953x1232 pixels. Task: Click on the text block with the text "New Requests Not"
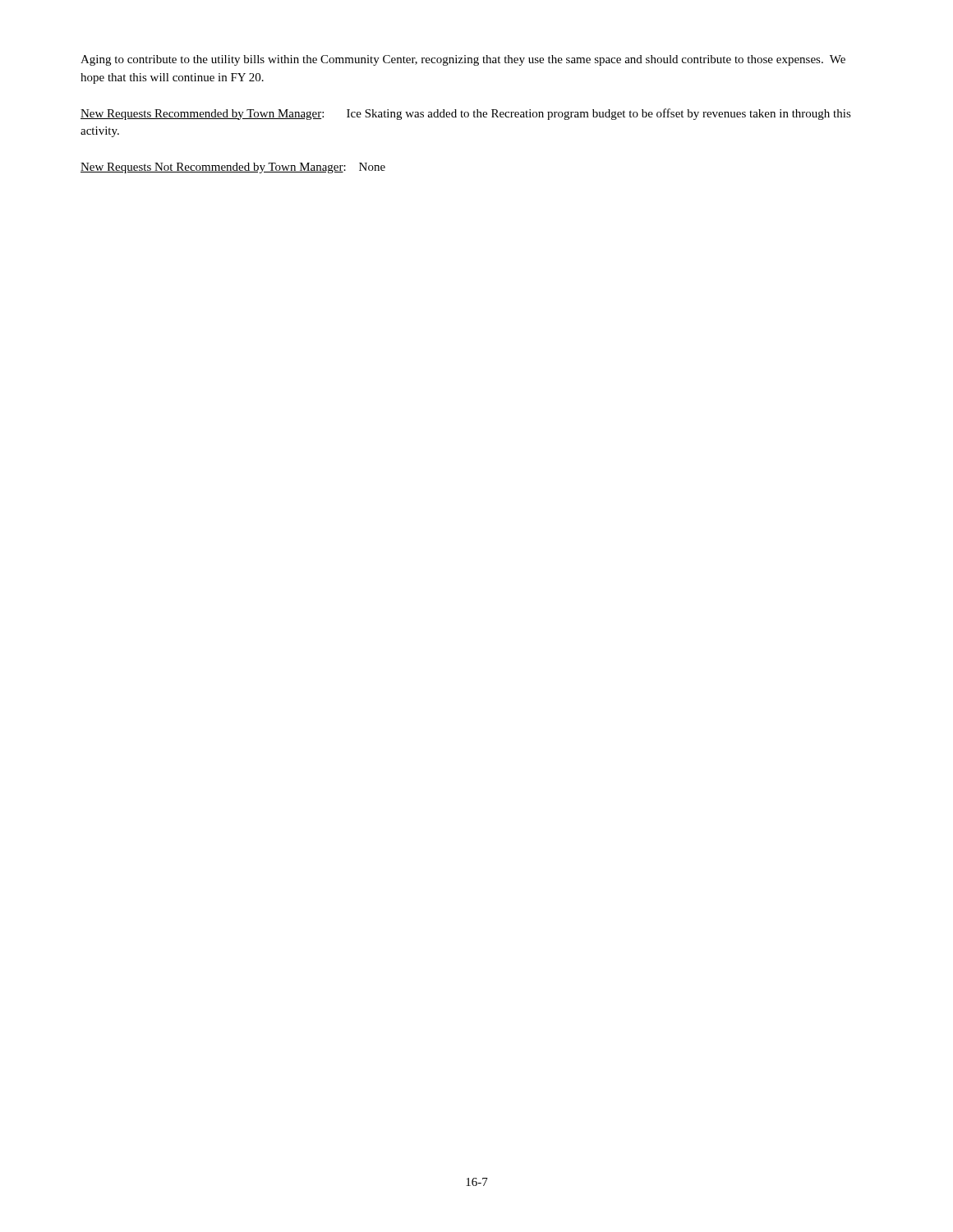click(233, 167)
